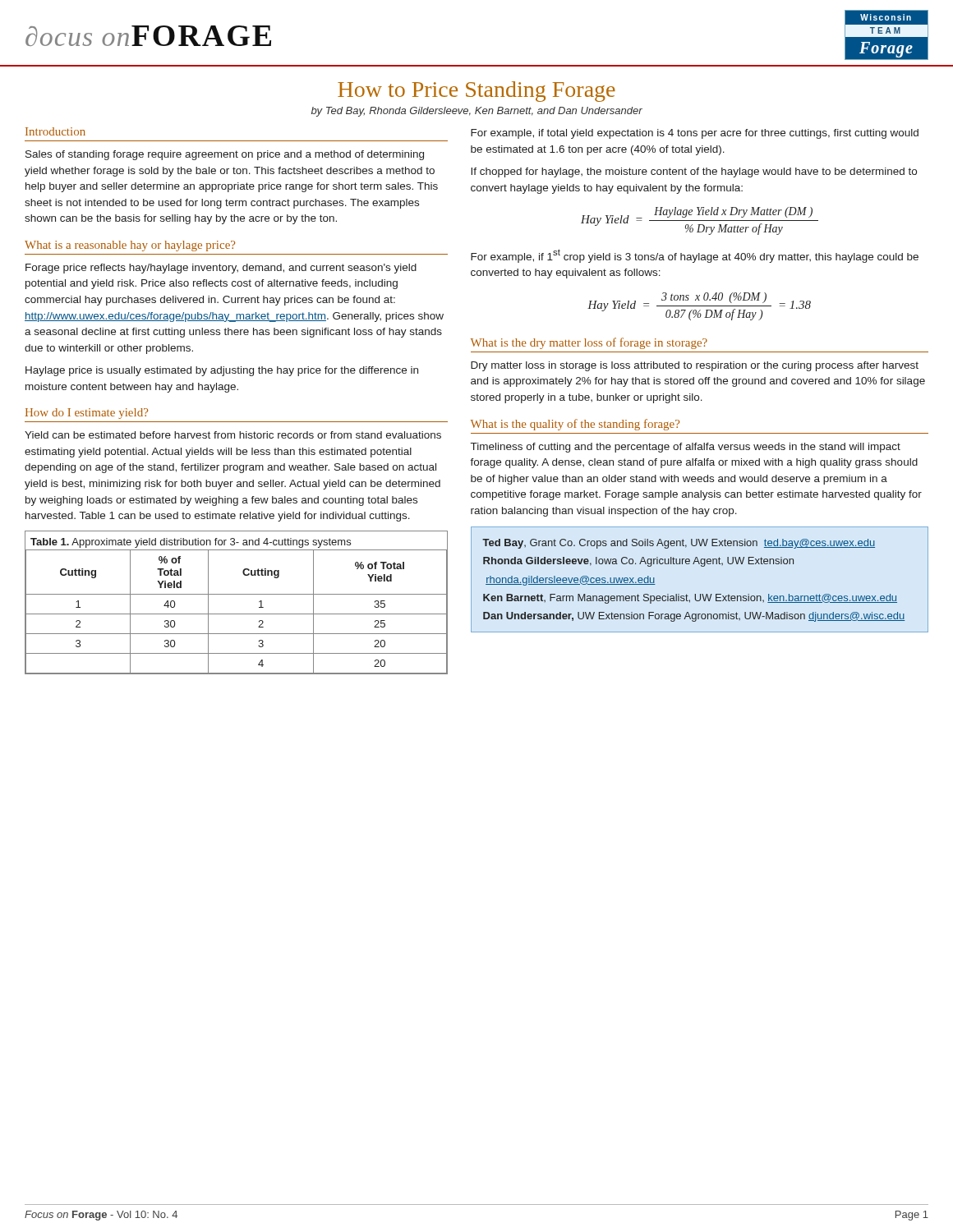Locate the section header that says "What is a reasonable hay or haylage price?"
953x1232 pixels.
pyautogui.click(x=130, y=245)
